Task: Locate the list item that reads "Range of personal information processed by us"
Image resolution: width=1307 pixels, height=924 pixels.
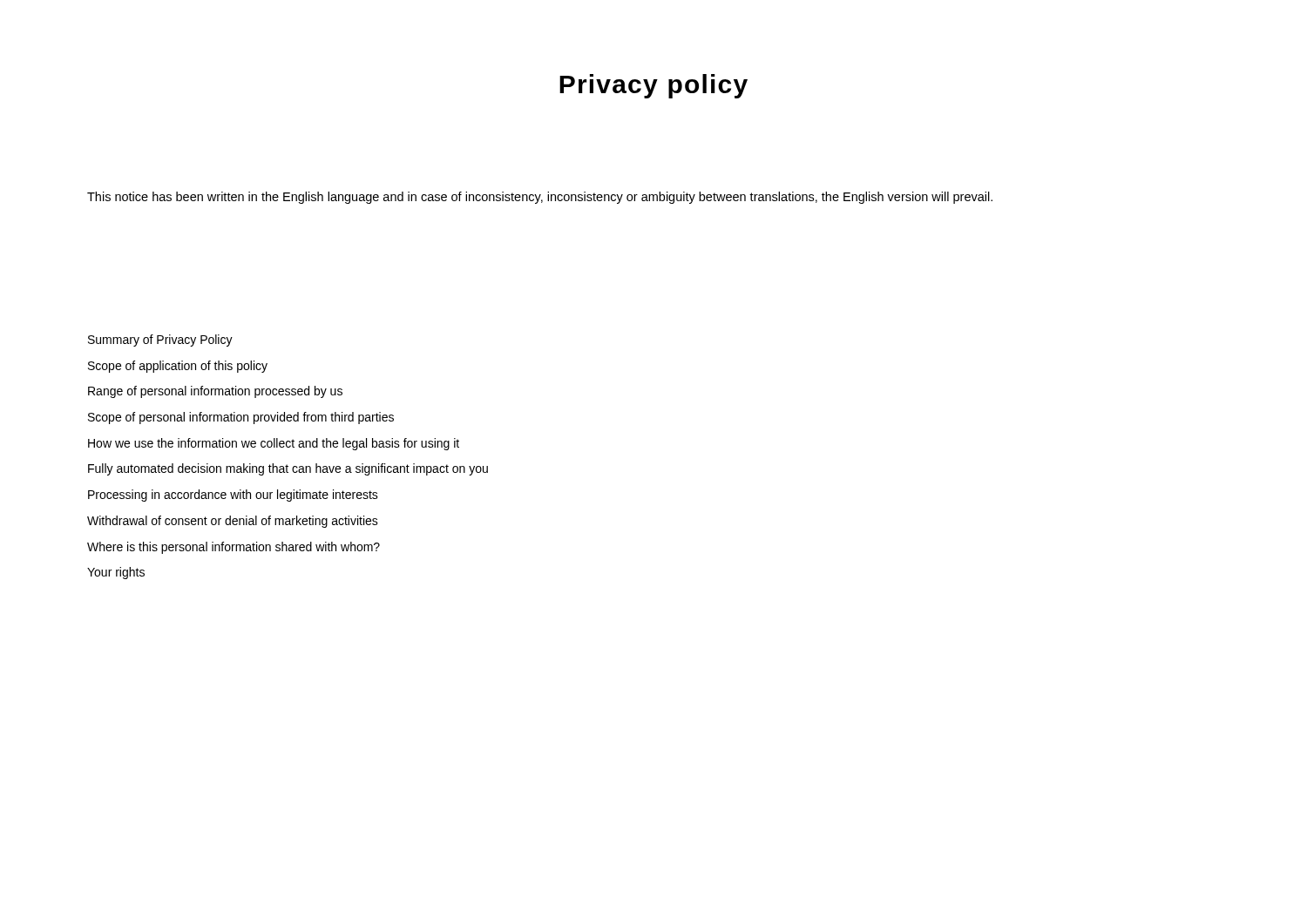Action: (x=215, y=391)
